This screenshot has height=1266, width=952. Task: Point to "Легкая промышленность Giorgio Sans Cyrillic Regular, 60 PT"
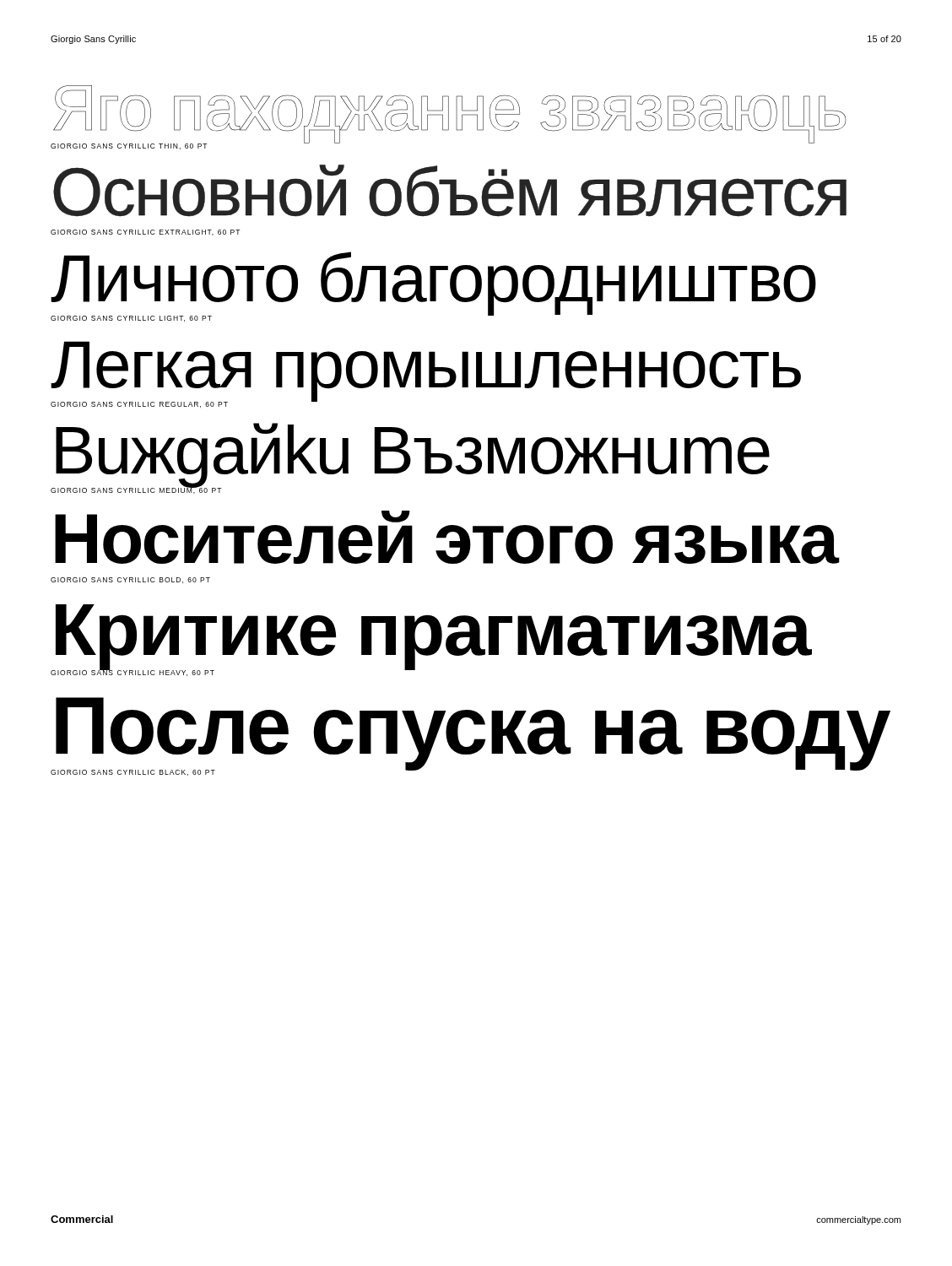pyautogui.click(x=476, y=370)
